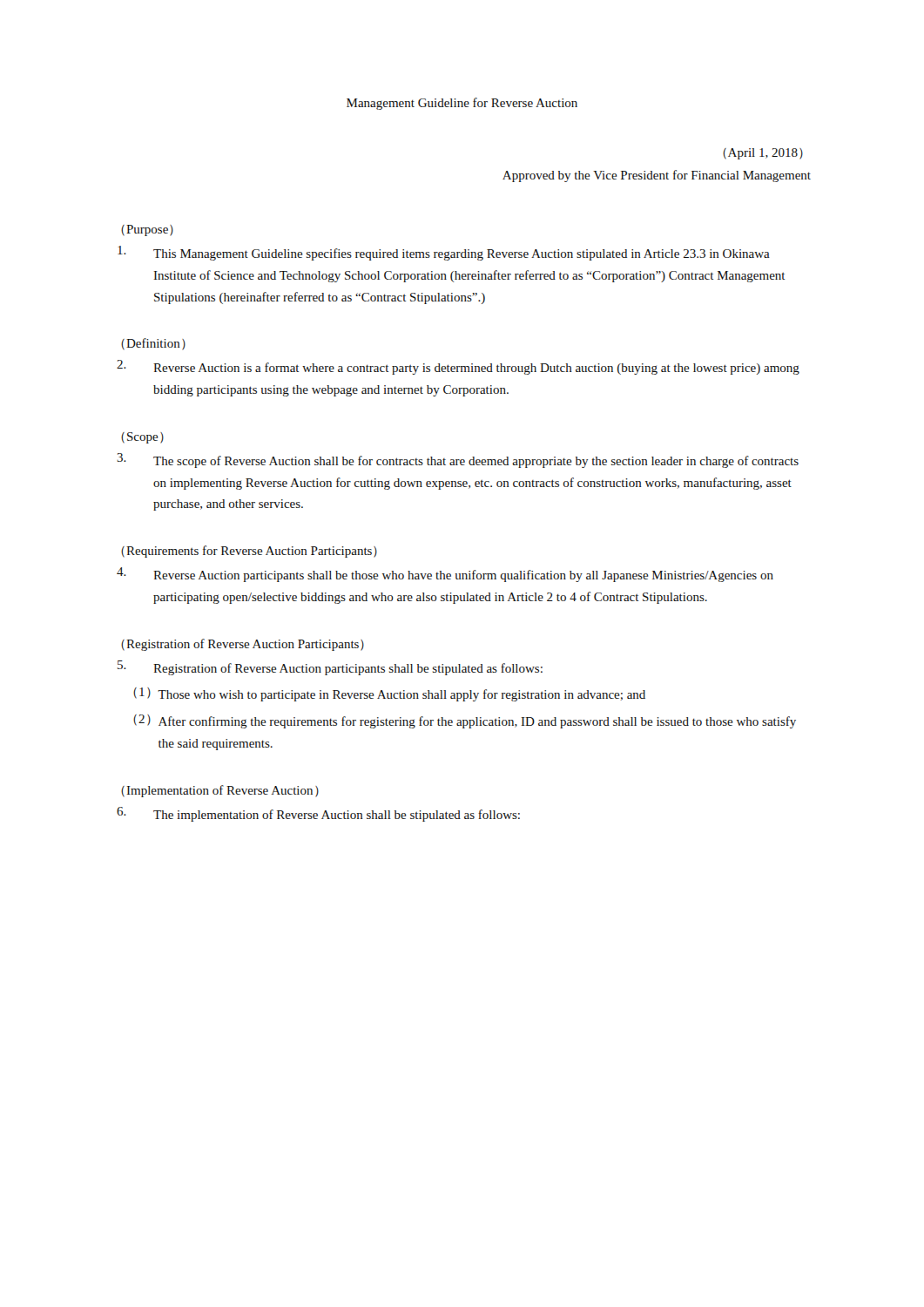The height and width of the screenshot is (1307, 924).
Task: Click on the list item containing "（1） Those who"
Action: [x=468, y=695]
